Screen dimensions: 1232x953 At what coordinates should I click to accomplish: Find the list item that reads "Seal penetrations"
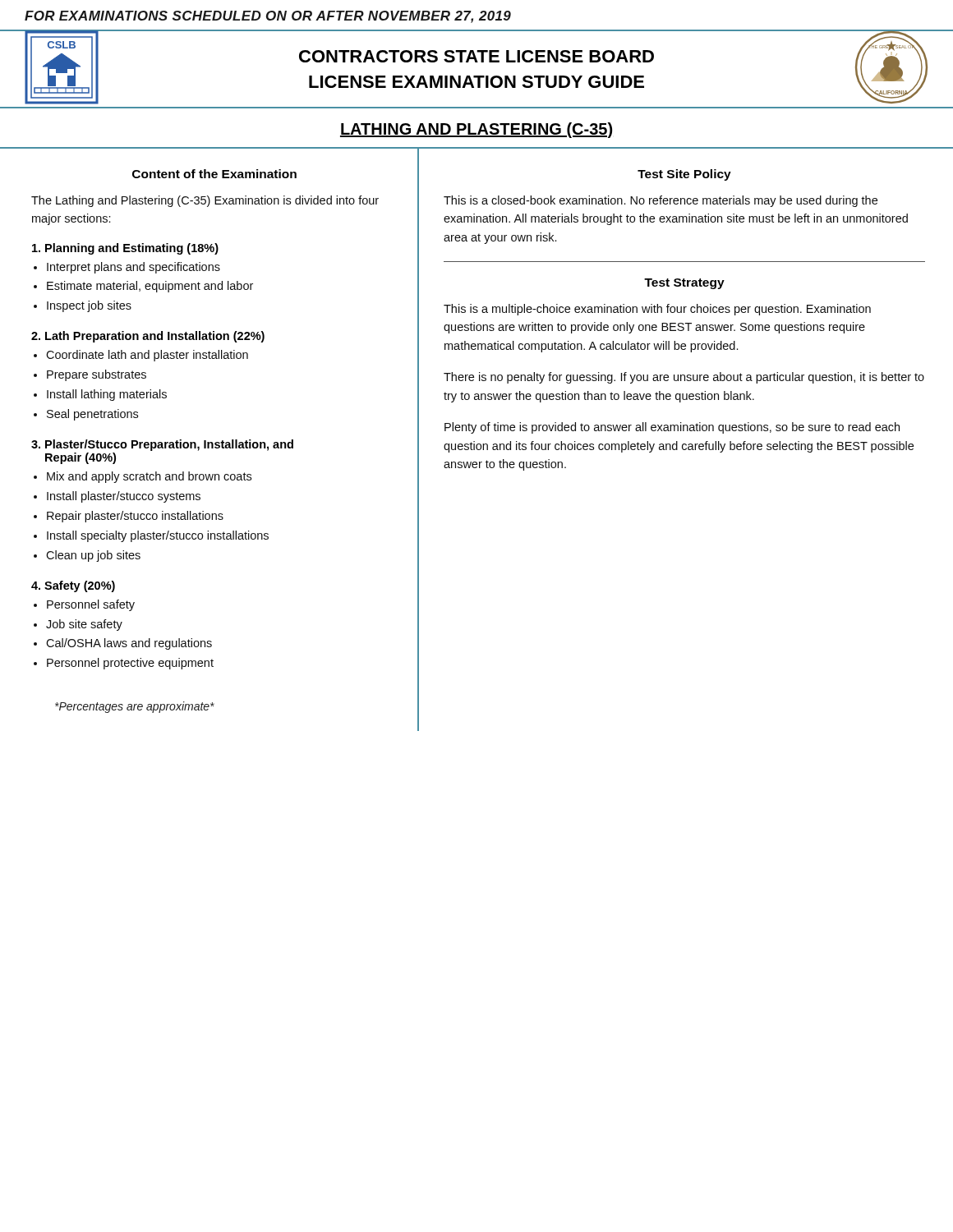point(92,414)
